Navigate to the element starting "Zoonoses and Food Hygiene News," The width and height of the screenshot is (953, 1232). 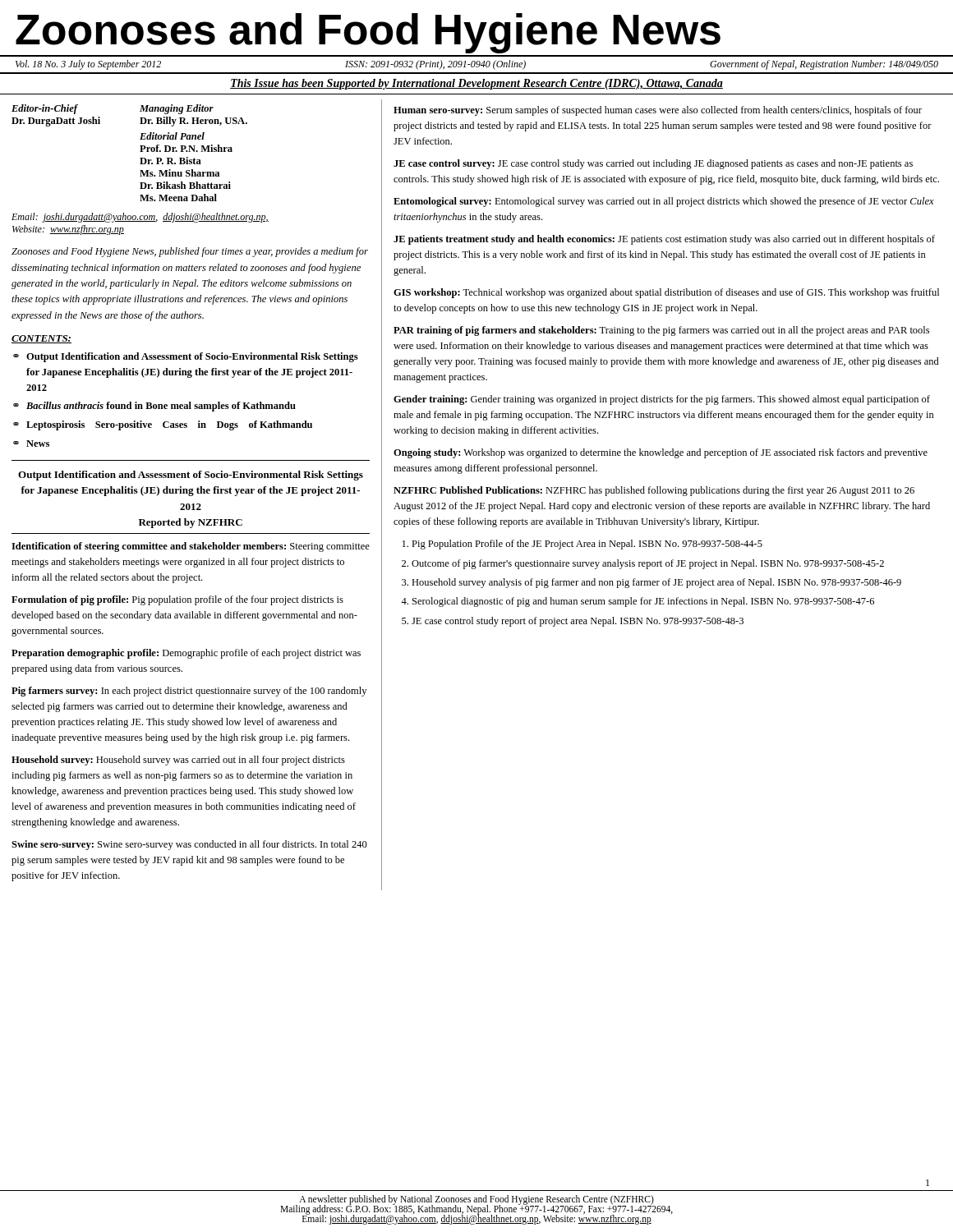point(190,283)
